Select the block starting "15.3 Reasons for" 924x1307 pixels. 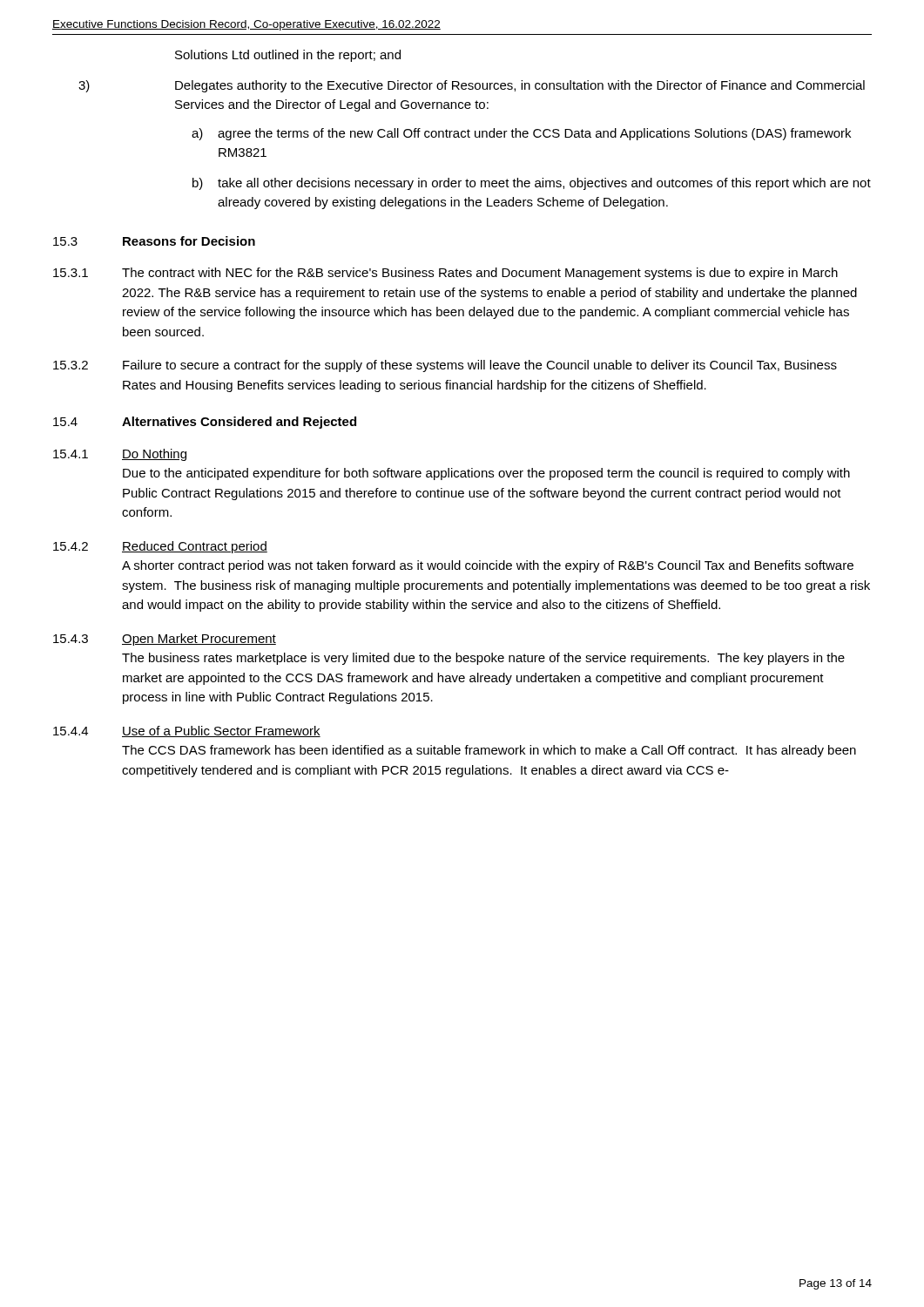154,241
